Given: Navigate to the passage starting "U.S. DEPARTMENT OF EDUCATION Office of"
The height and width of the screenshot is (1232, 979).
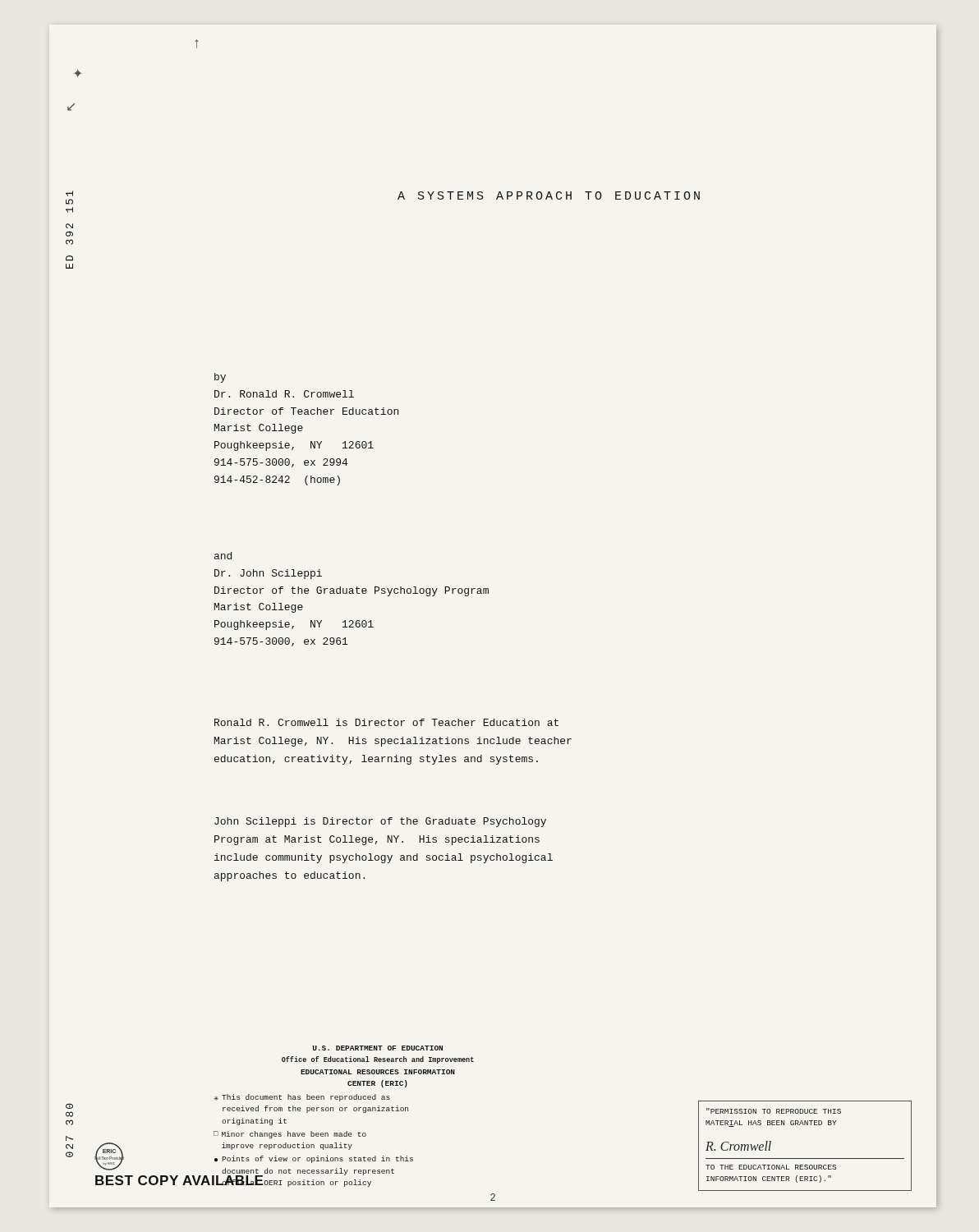Looking at the screenshot, I should (x=378, y=1116).
